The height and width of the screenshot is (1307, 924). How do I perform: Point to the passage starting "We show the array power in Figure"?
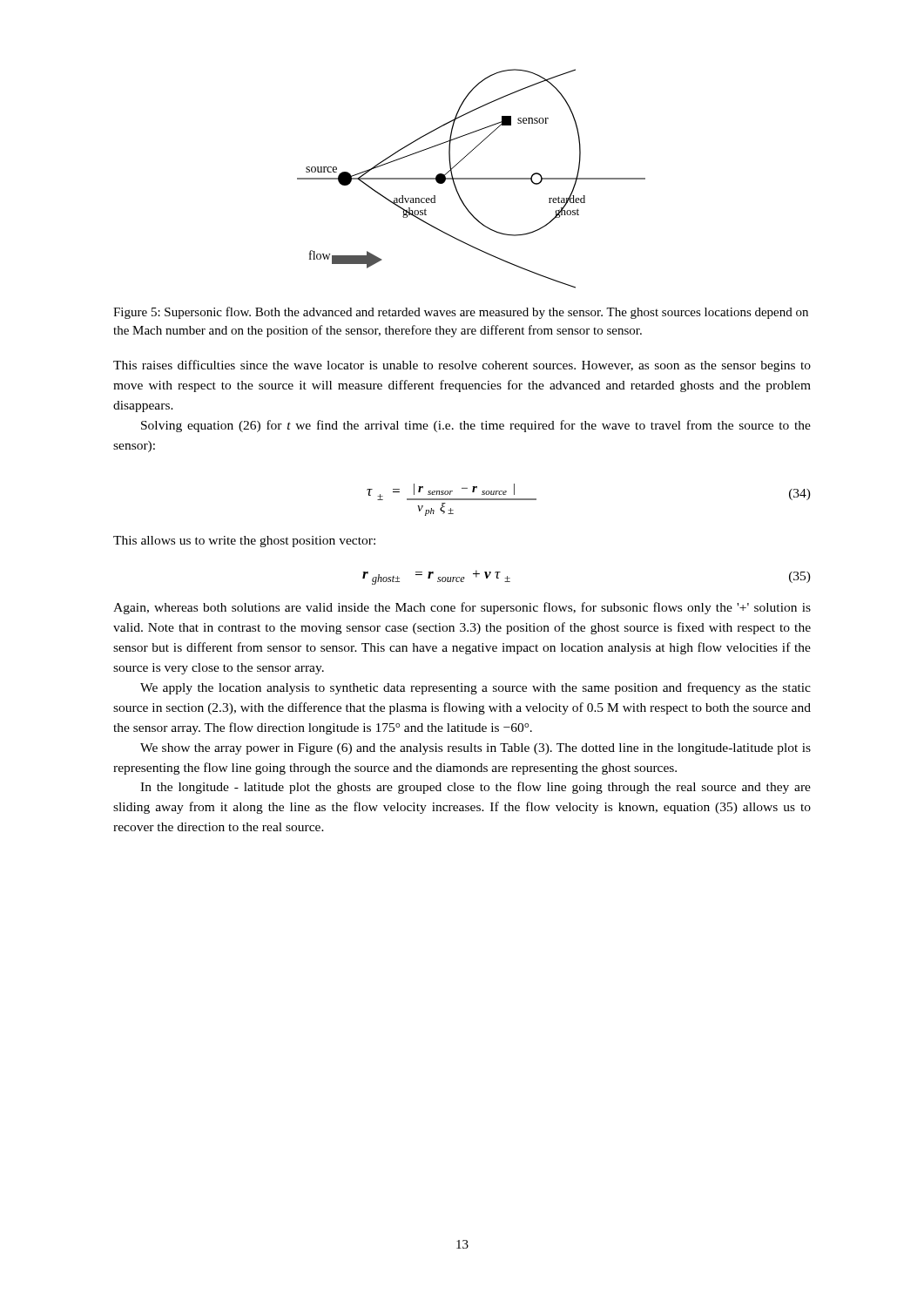462,757
